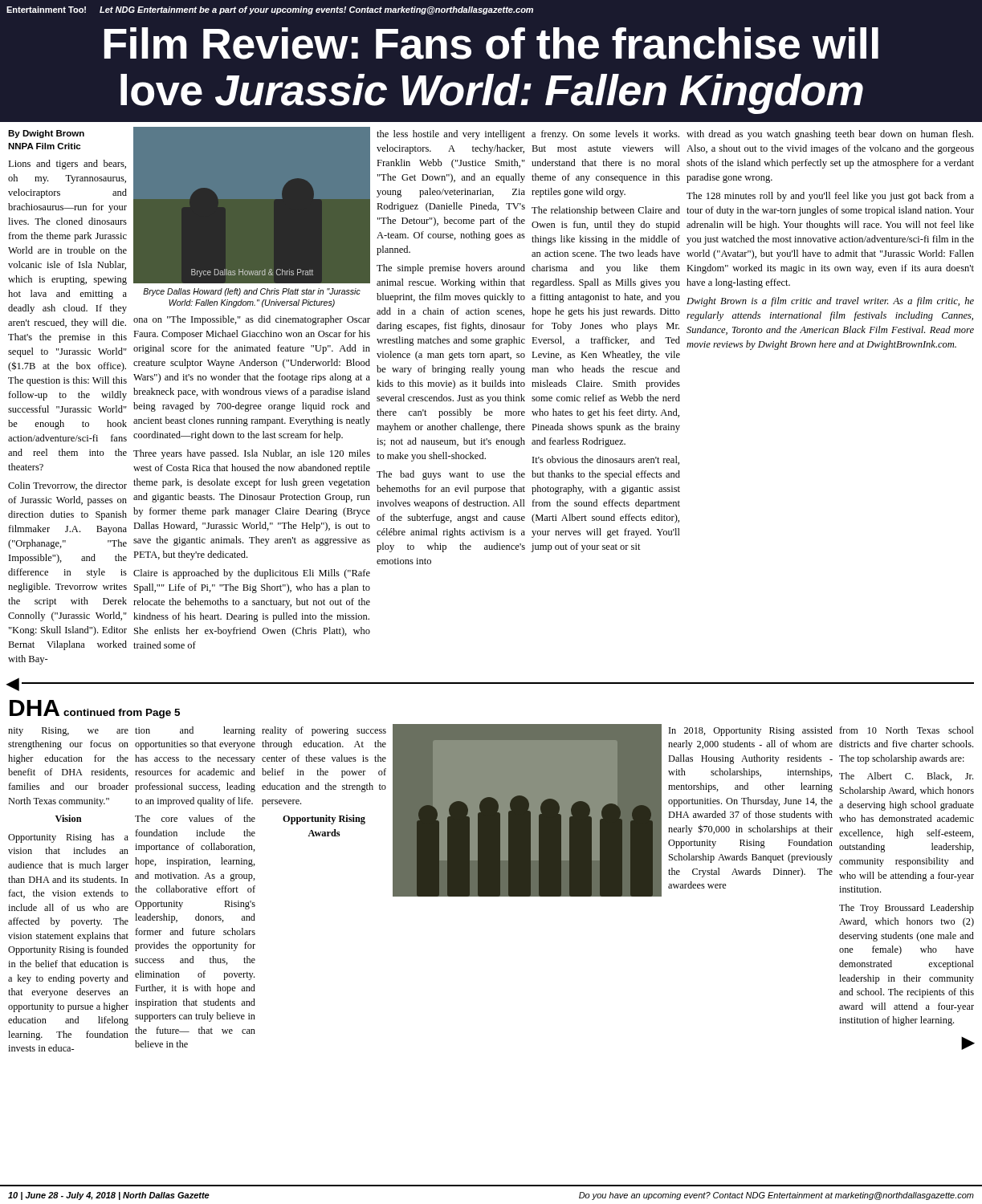Image resolution: width=982 pixels, height=1204 pixels.
Task: Click the passage that begins "from 10 North Texas school districts and five"
Action: (907, 876)
